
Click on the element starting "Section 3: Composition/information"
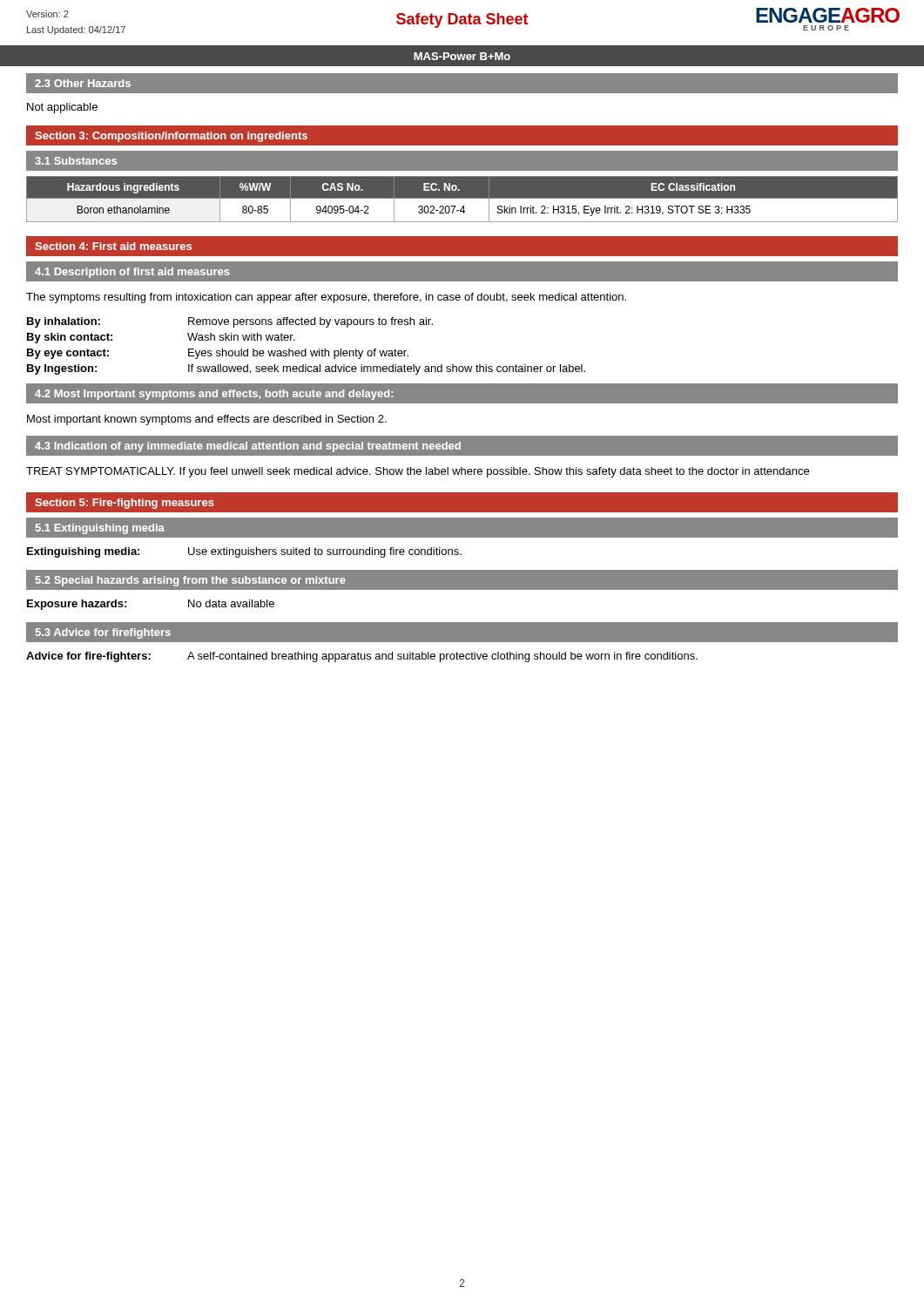tap(171, 136)
